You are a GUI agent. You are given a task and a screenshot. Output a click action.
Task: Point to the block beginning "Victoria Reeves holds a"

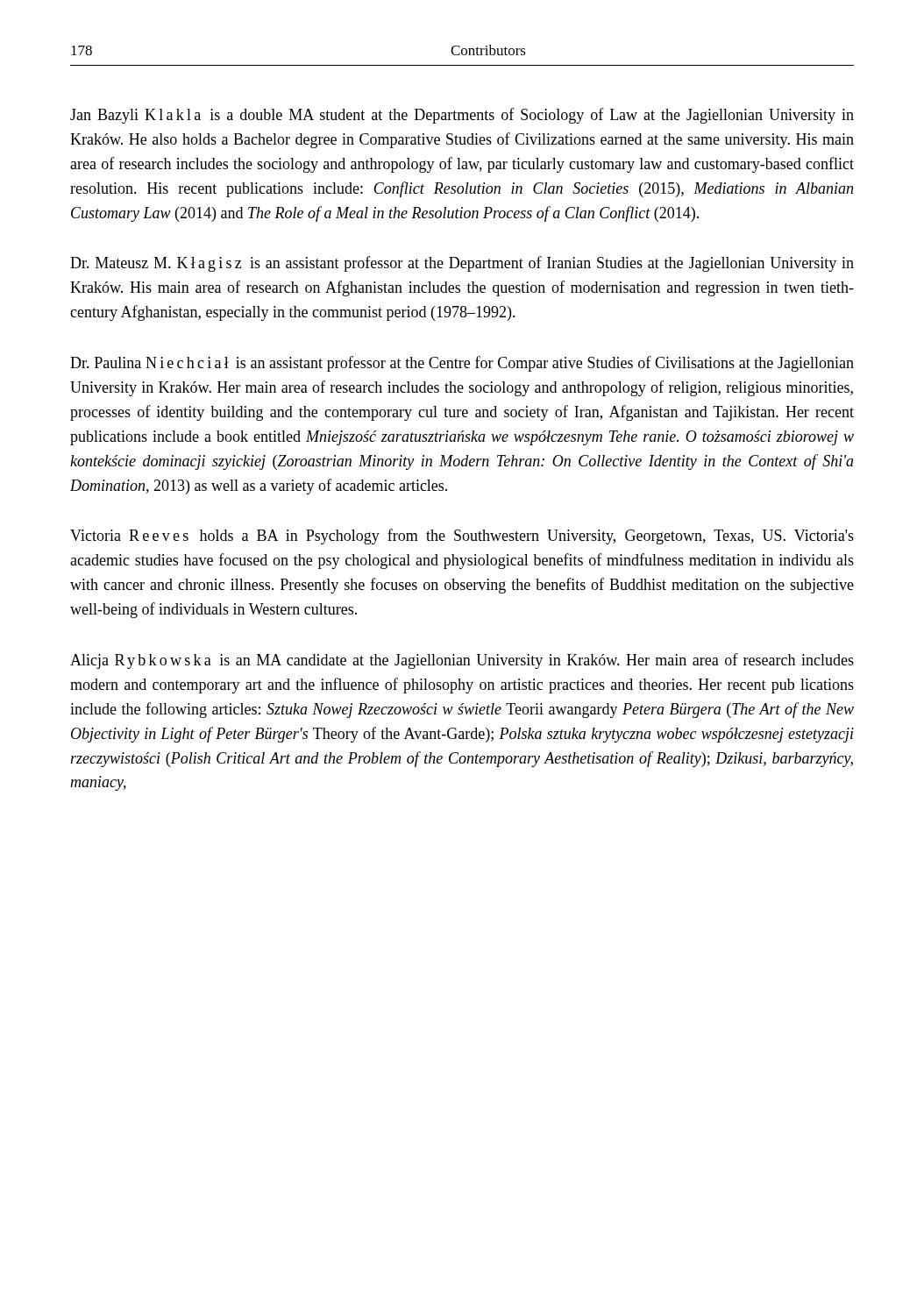point(462,573)
